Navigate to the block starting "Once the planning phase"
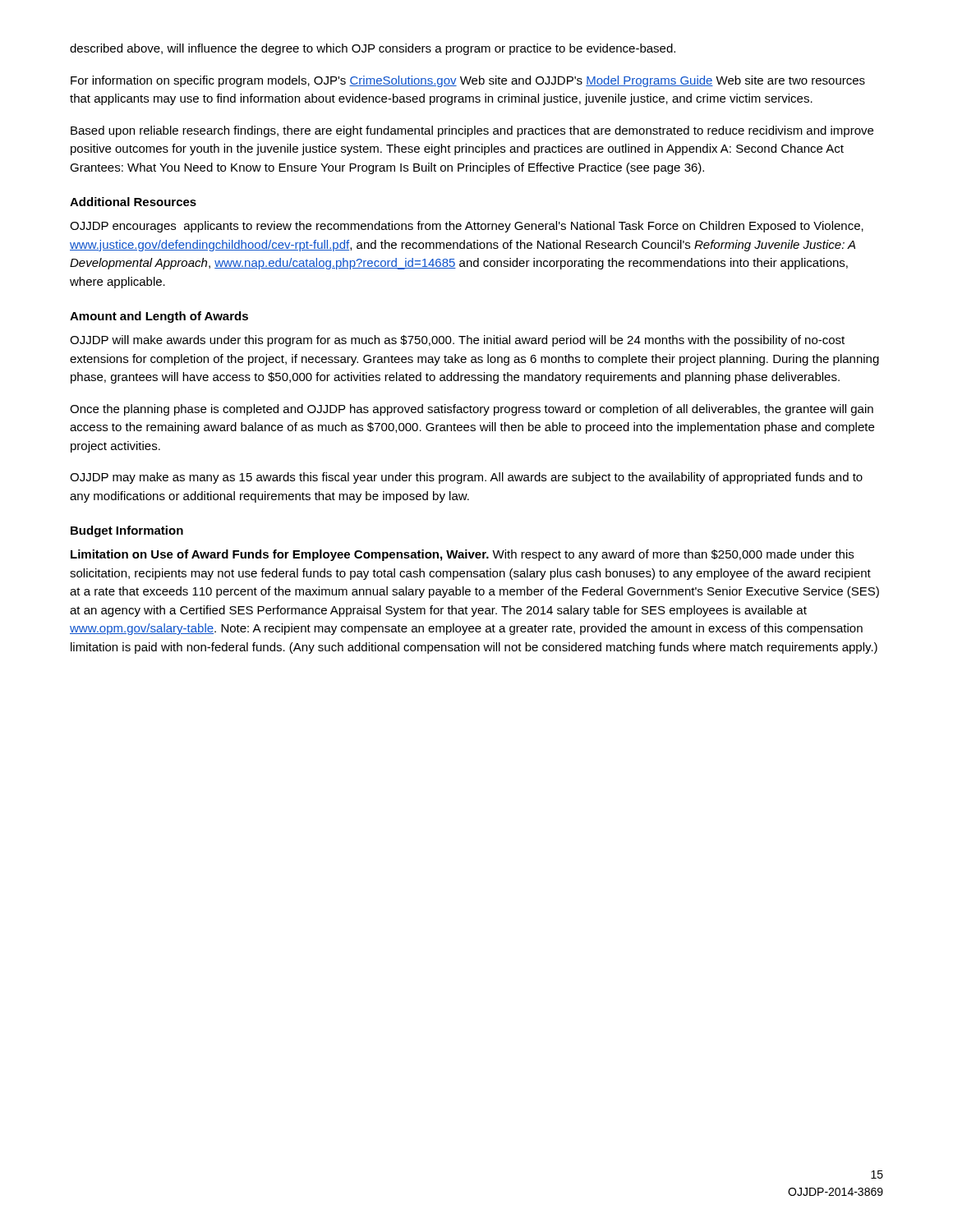Image resolution: width=953 pixels, height=1232 pixels. 472,427
